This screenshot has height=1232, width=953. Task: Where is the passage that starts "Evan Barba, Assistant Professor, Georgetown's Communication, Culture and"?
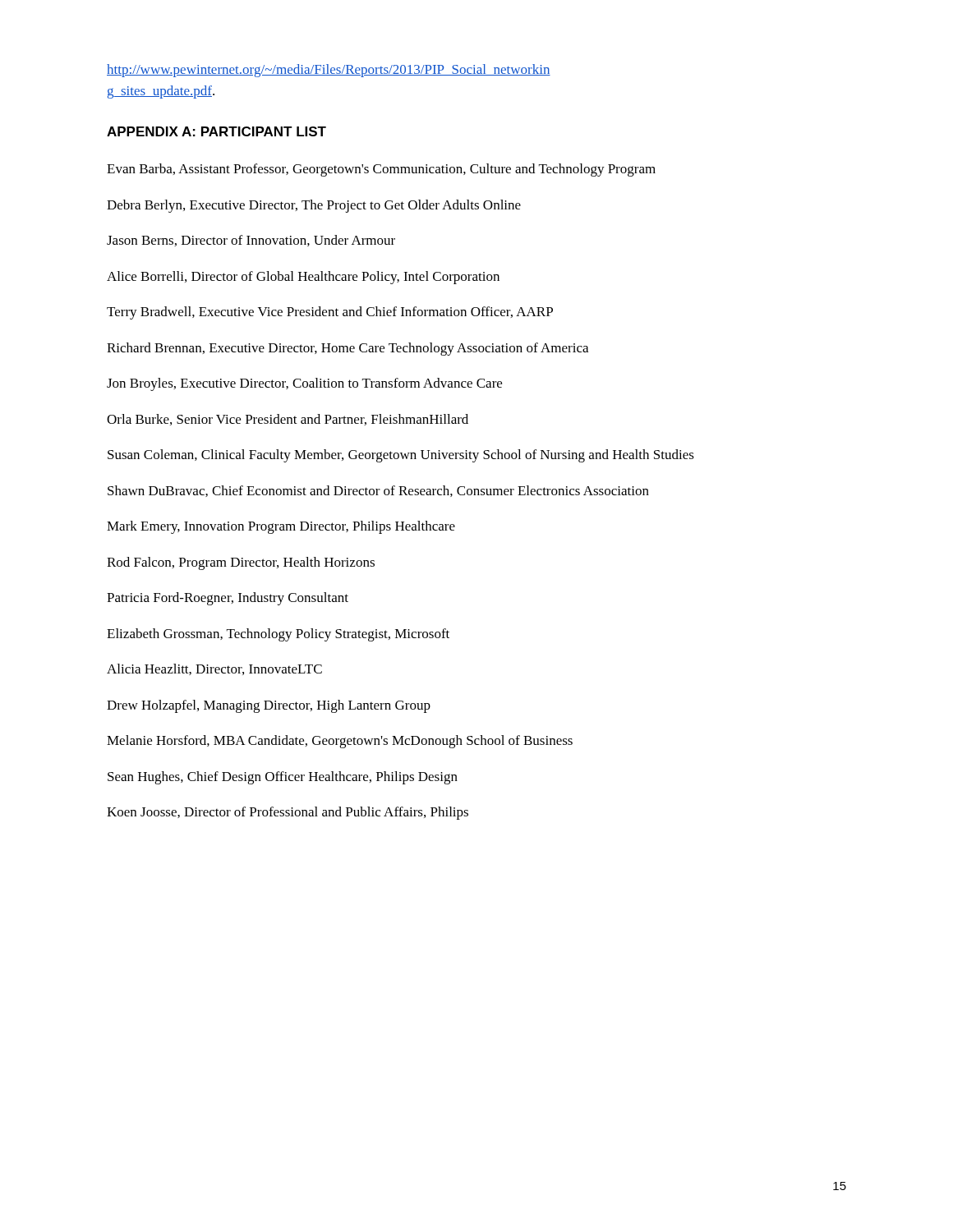pyautogui.click(x=381, y=169)
